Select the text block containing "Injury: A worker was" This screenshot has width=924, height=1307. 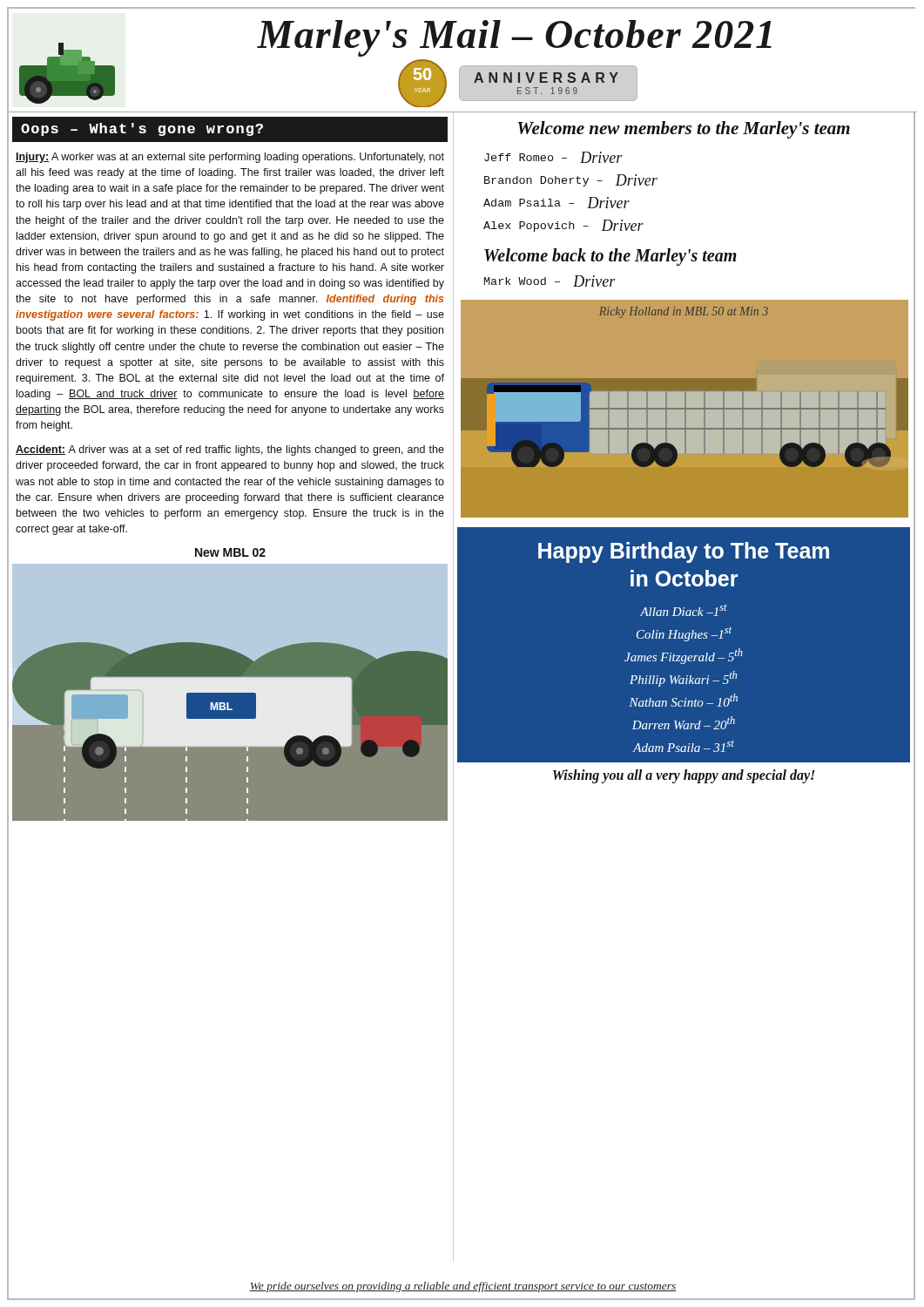(x=230, y=291)
